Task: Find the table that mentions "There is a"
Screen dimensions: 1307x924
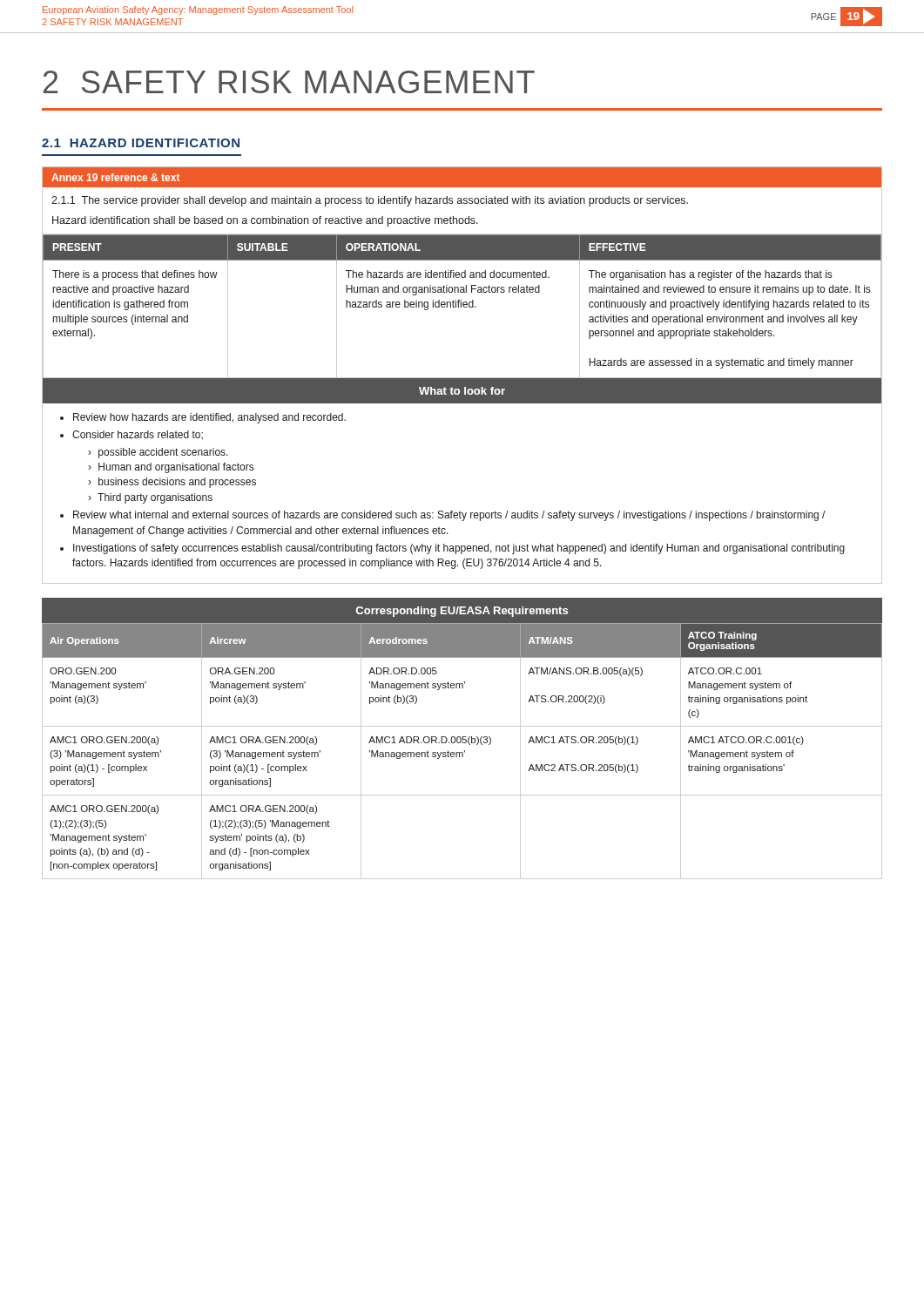Action: pos(462,306)
